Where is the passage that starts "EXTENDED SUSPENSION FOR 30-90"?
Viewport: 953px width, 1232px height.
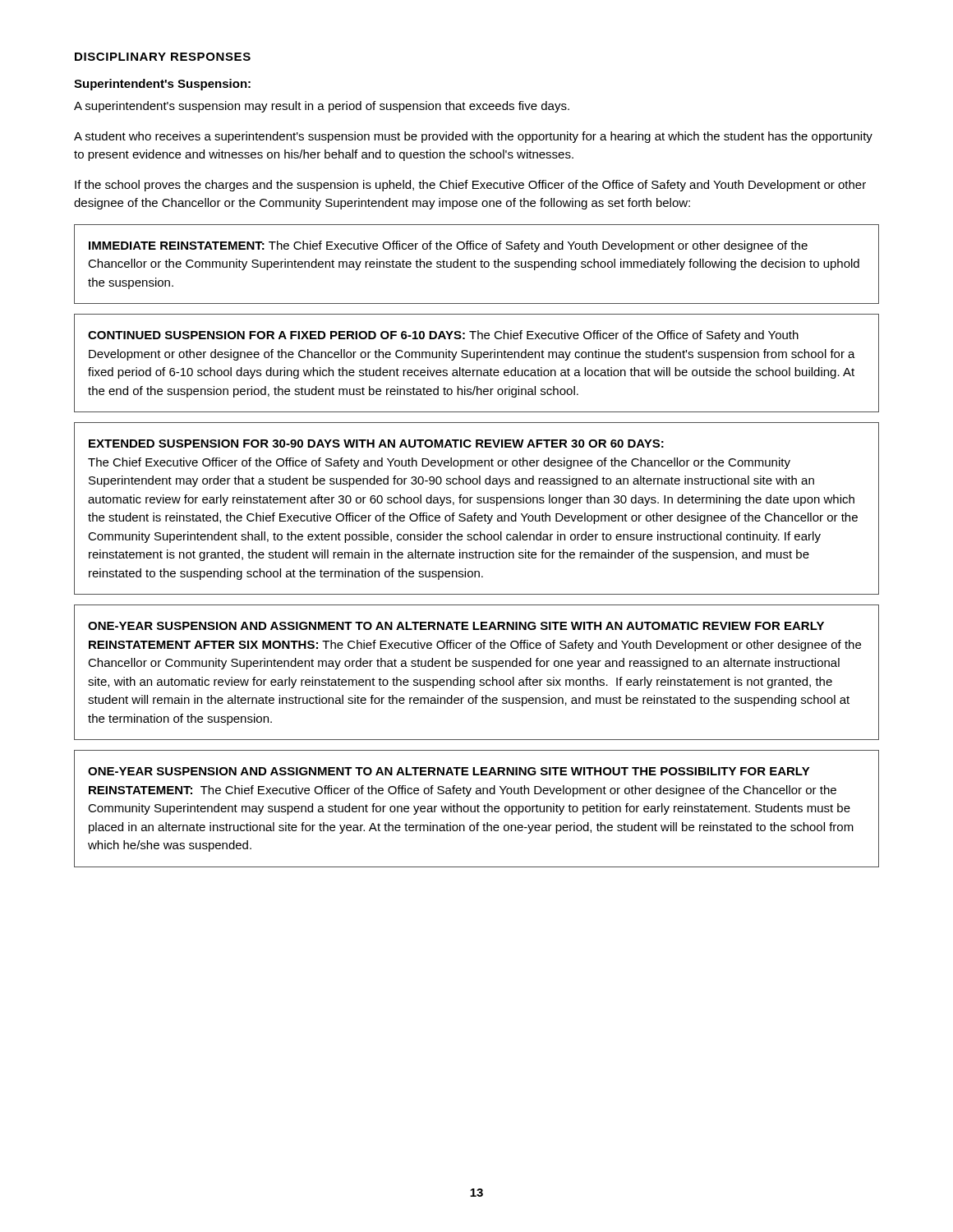tap(476, 508)
